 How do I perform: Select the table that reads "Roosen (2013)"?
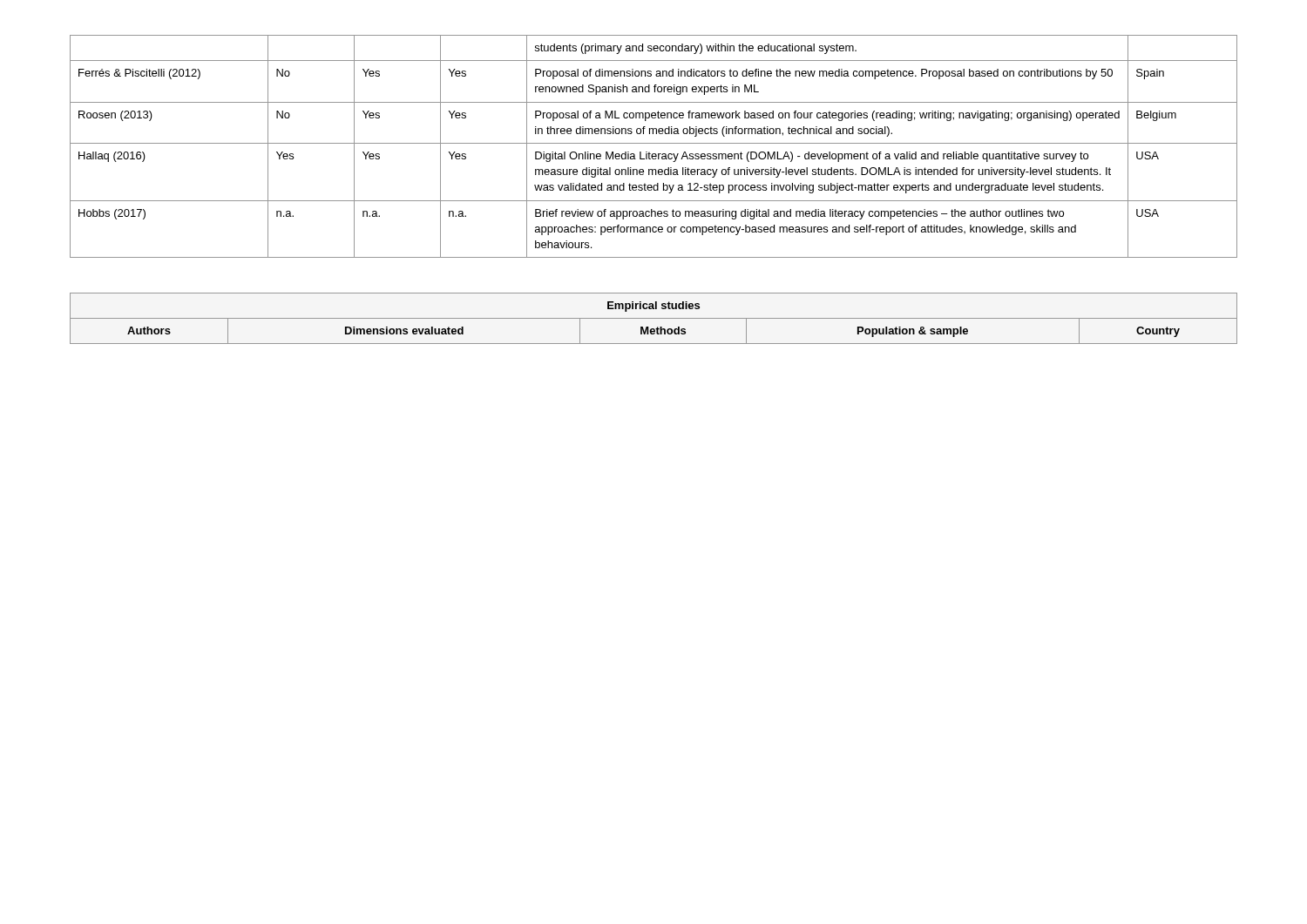point(654,146)
